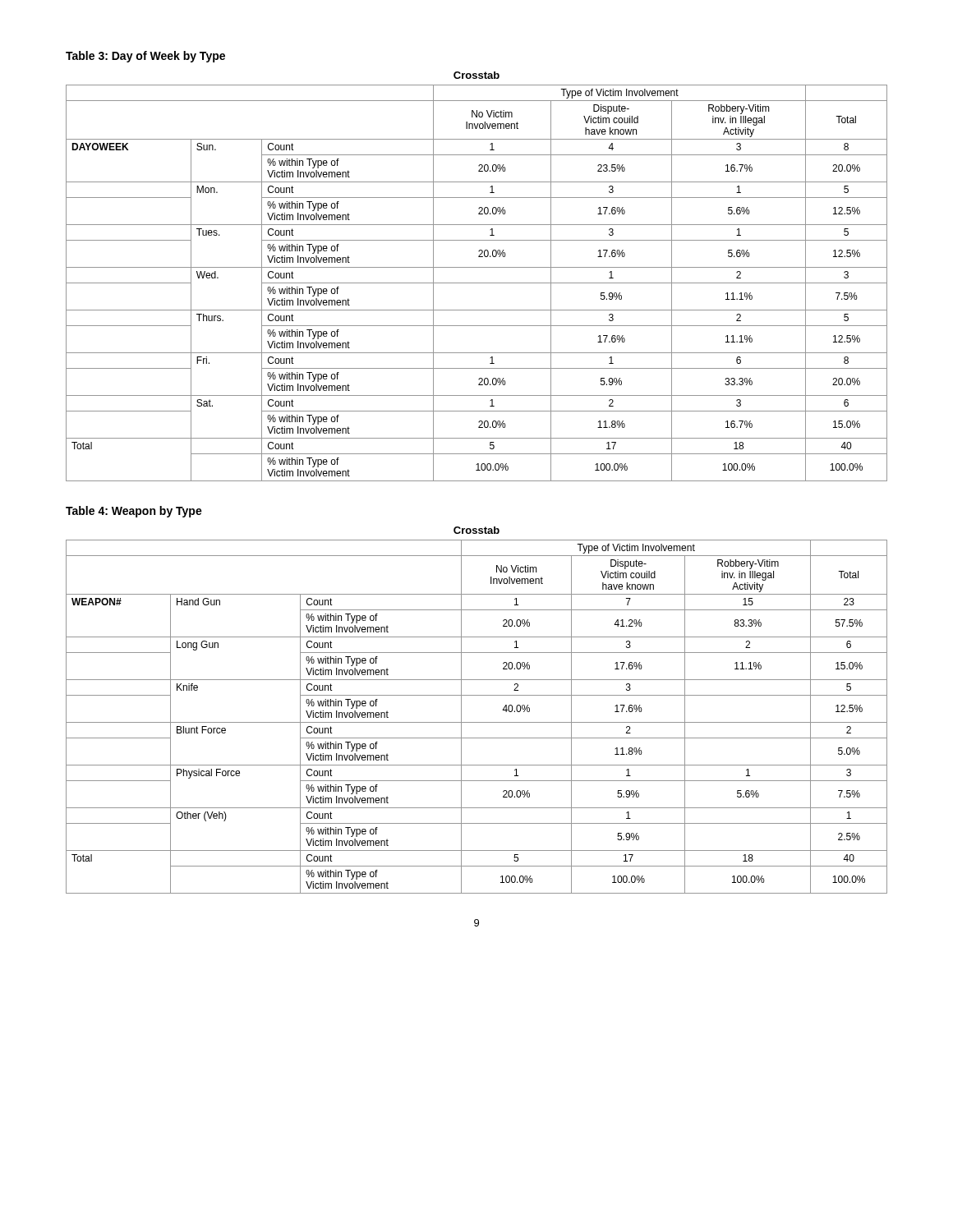Image resolution: width=953 pixels, height=1232 pixels.
Task: Find the element starting "Table 3: Day of Week by"
Action: [146, 56]
